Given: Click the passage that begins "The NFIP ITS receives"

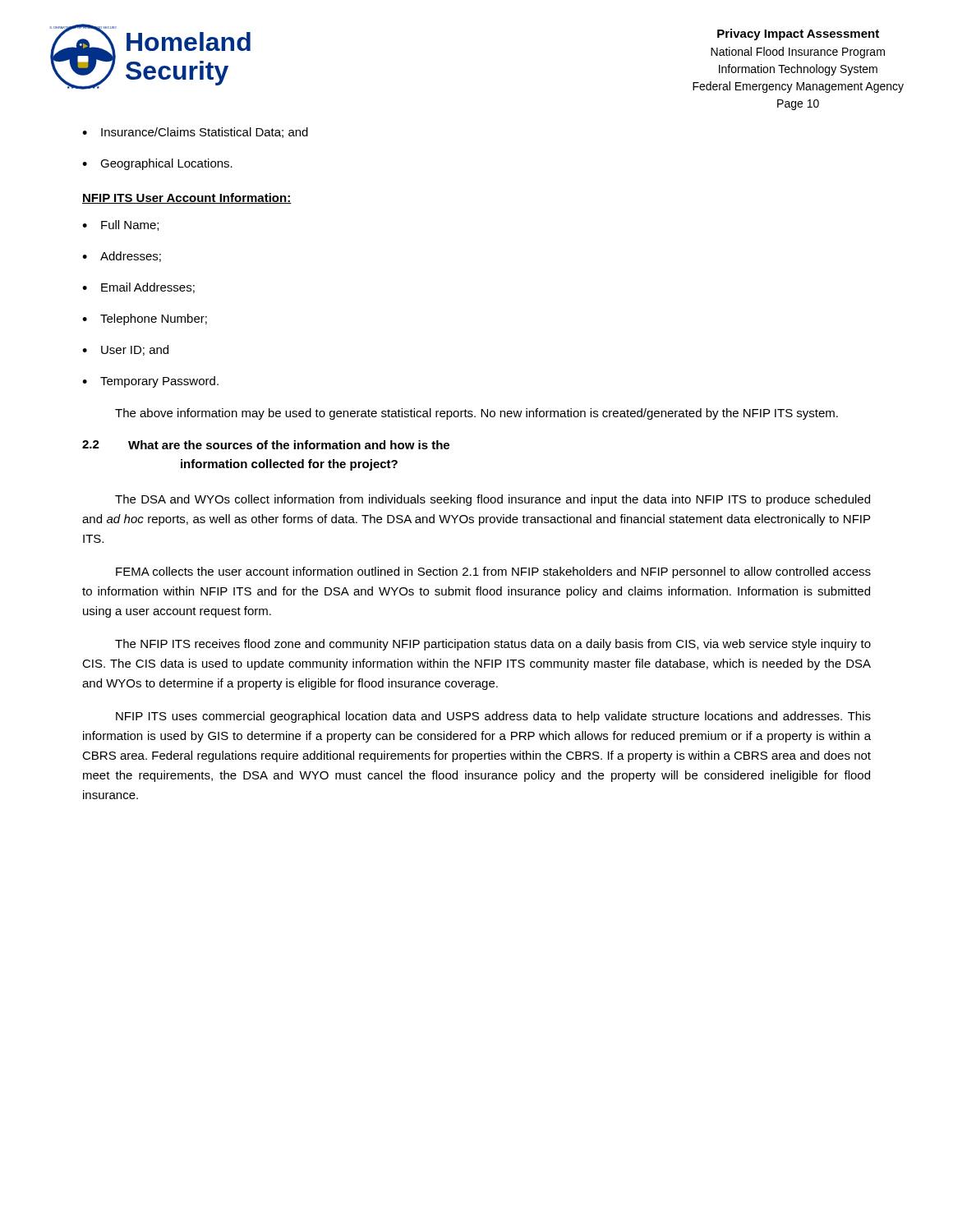Looking at the screenshot, I should (x=476, y=663).
